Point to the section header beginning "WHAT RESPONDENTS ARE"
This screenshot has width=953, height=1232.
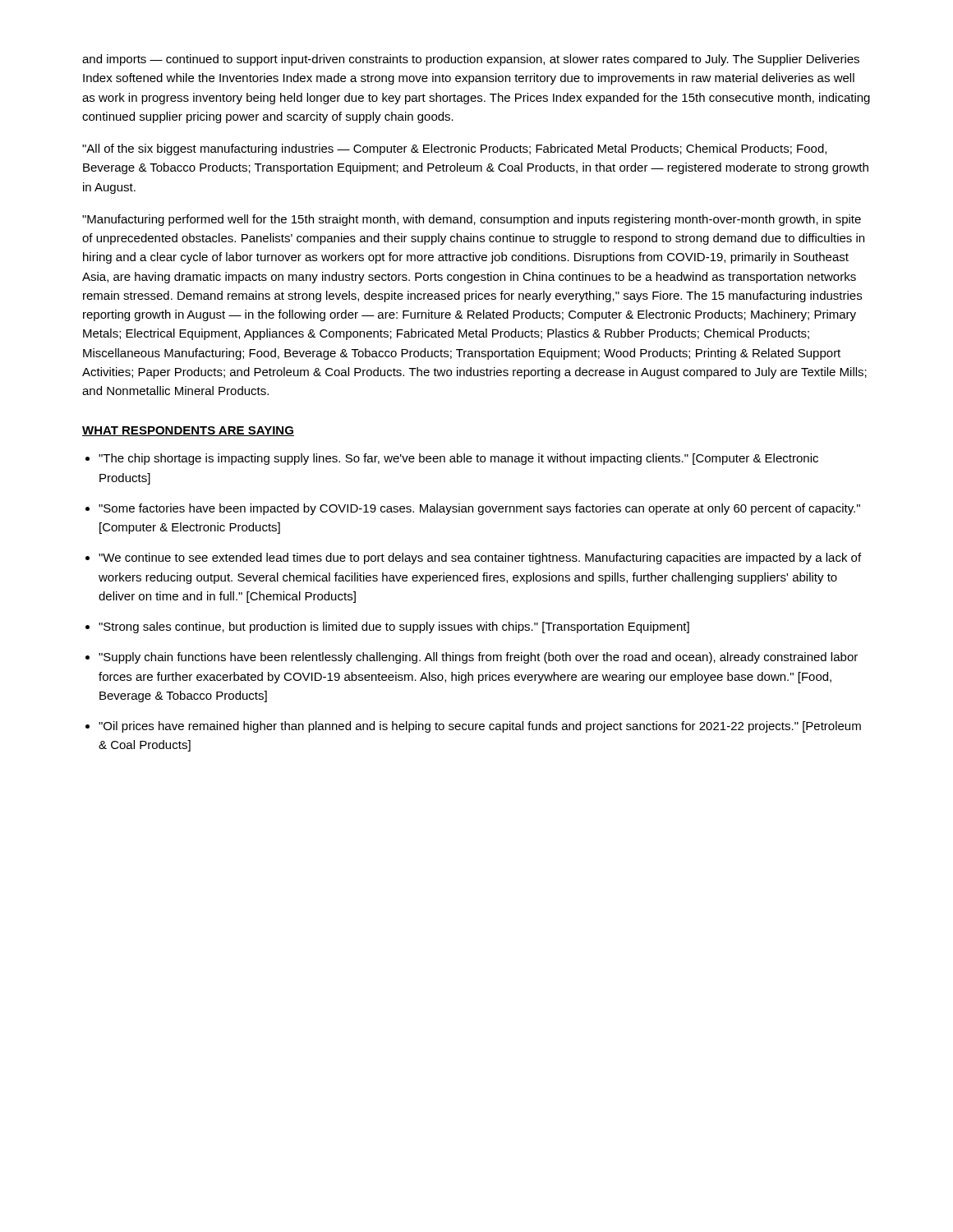point(188,430)
